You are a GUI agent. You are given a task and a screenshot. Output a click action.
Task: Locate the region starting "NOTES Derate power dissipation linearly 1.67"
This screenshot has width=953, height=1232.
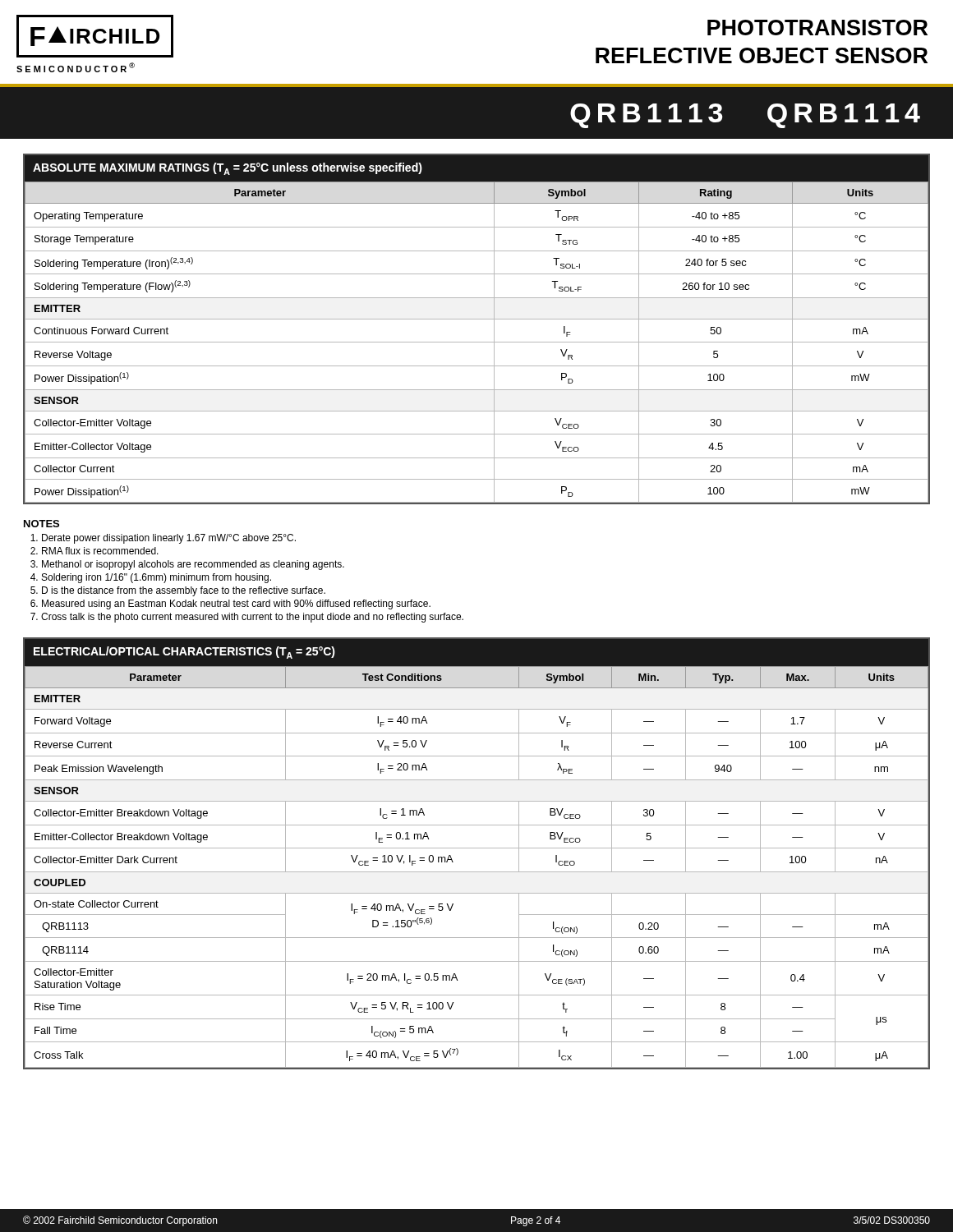pyautogui.click(x=41, y=524)
